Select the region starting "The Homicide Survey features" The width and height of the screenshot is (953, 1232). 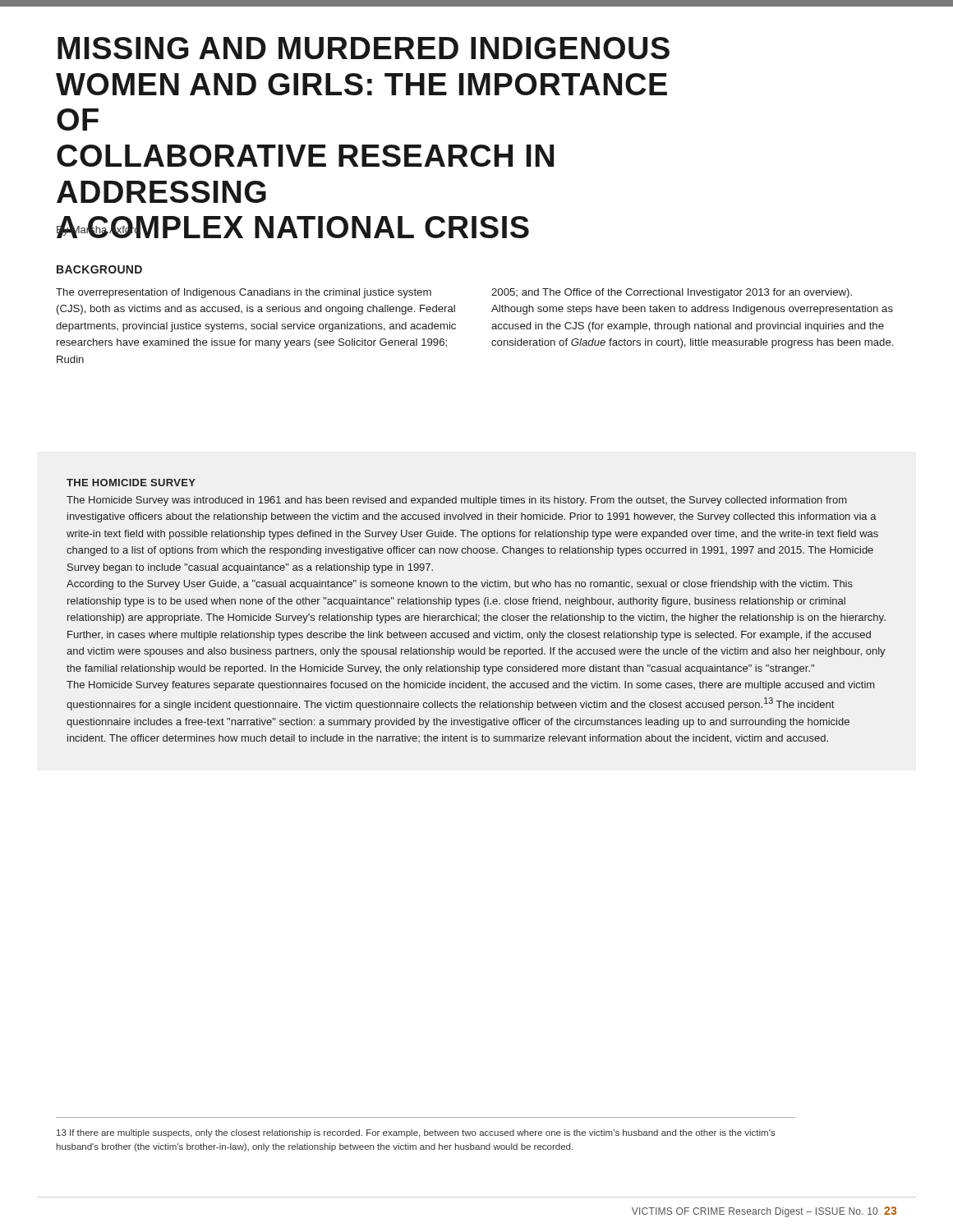coord(476,712)
